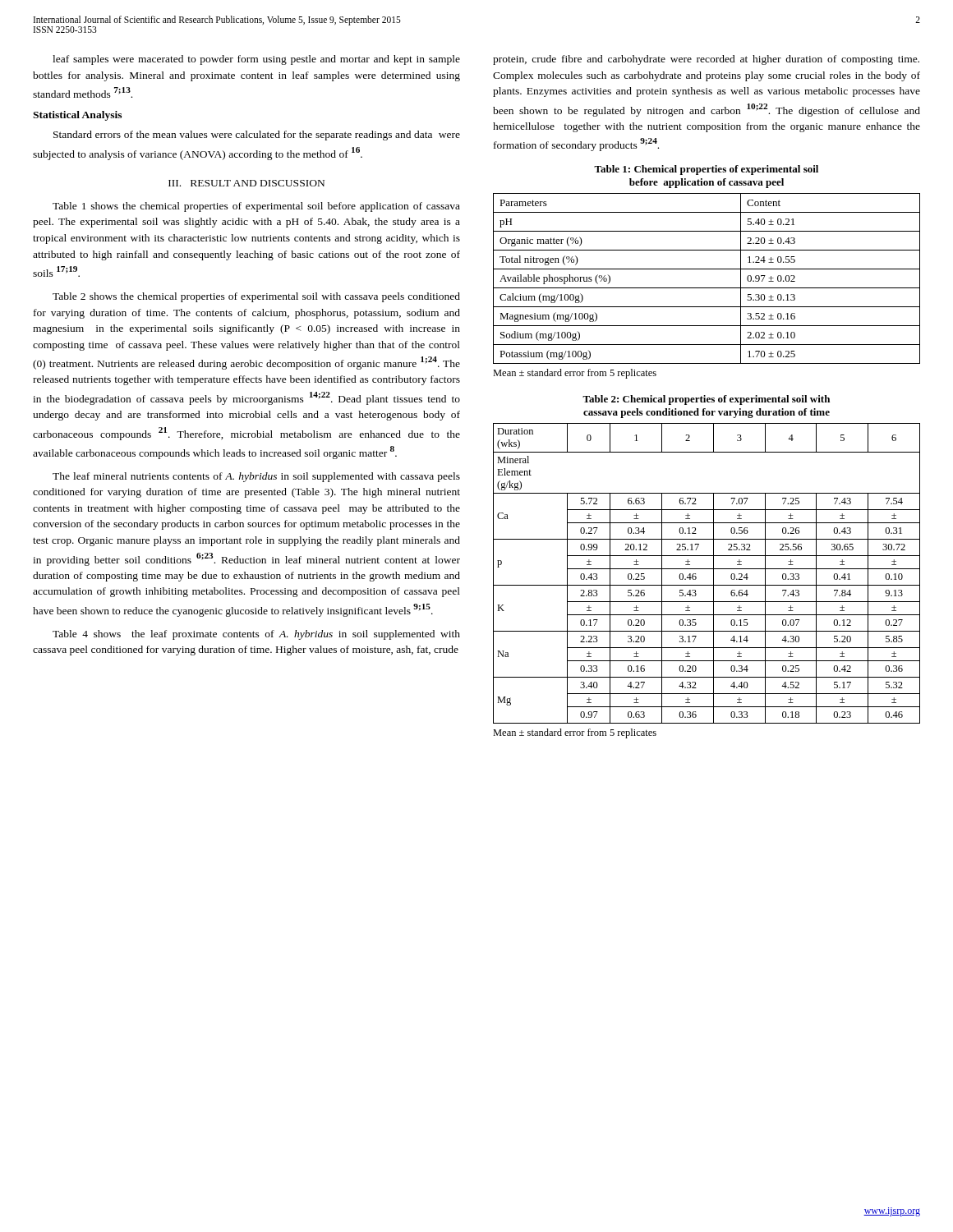953x1232 pixels.
Task: Locate the text block that reads "protein, crude fibre"
Action: [707, 102]
